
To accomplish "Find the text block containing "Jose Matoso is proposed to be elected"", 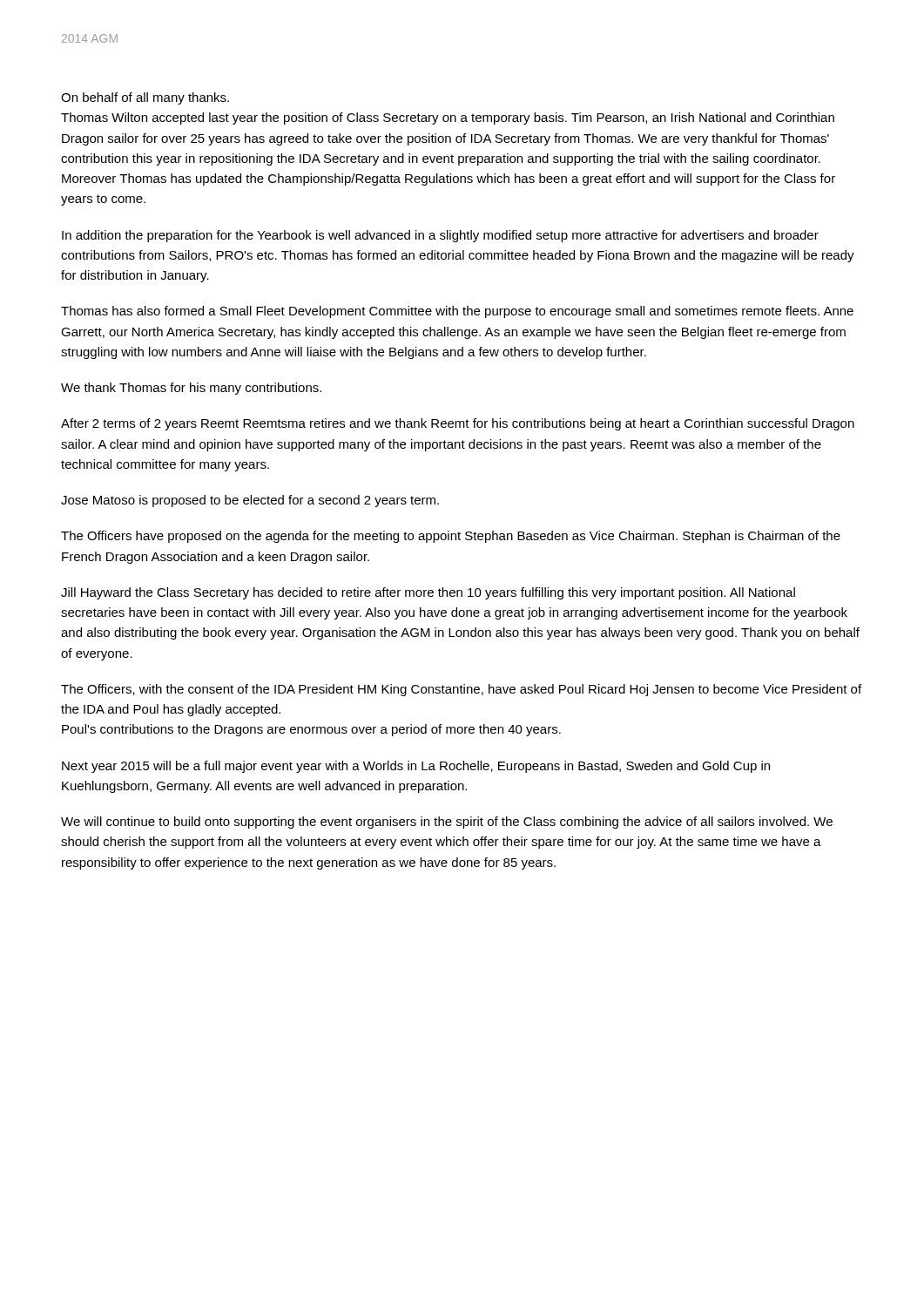I will (250, 500).
